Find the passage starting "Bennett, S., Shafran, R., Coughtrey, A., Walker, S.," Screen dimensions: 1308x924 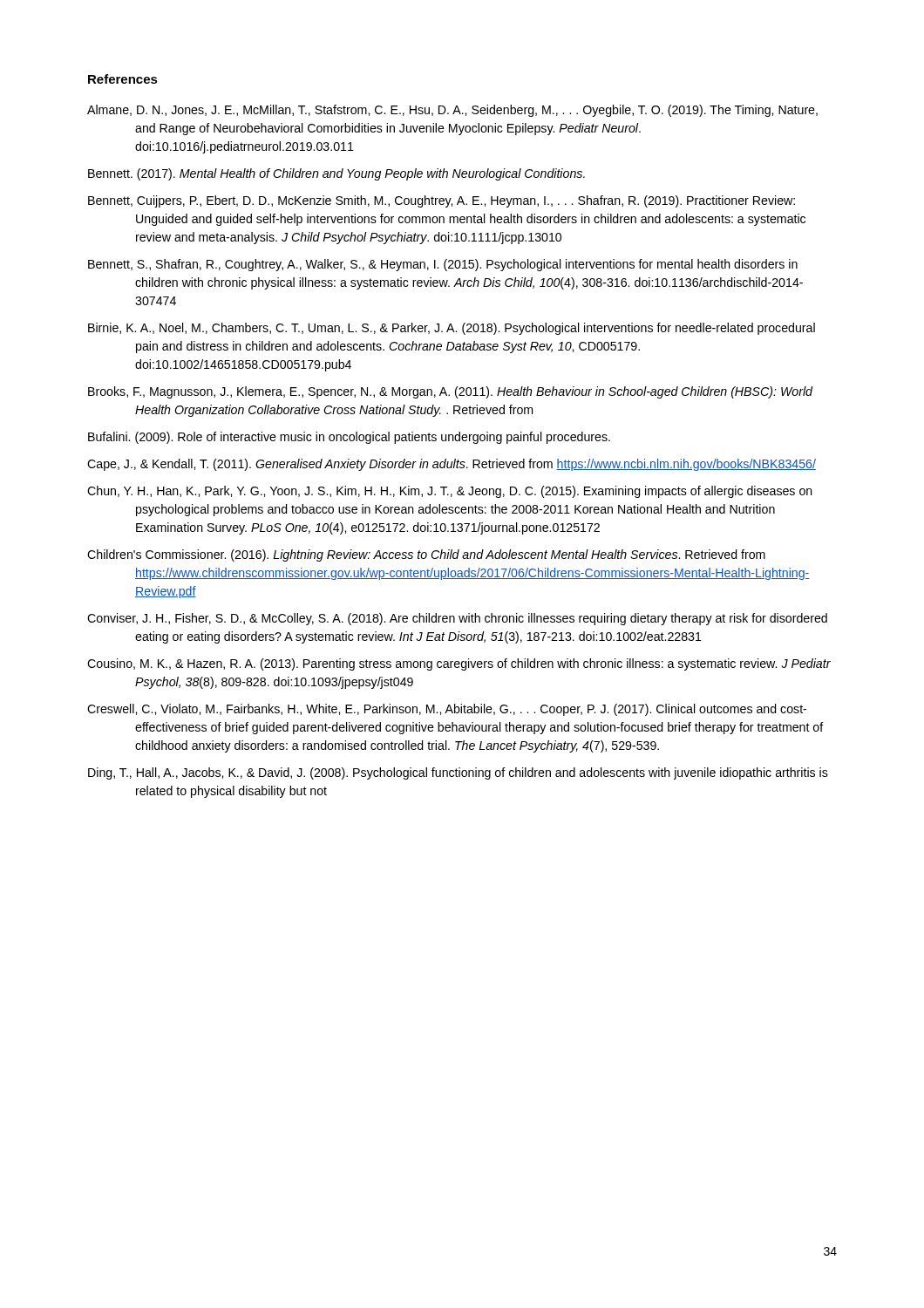coord(445,282)
